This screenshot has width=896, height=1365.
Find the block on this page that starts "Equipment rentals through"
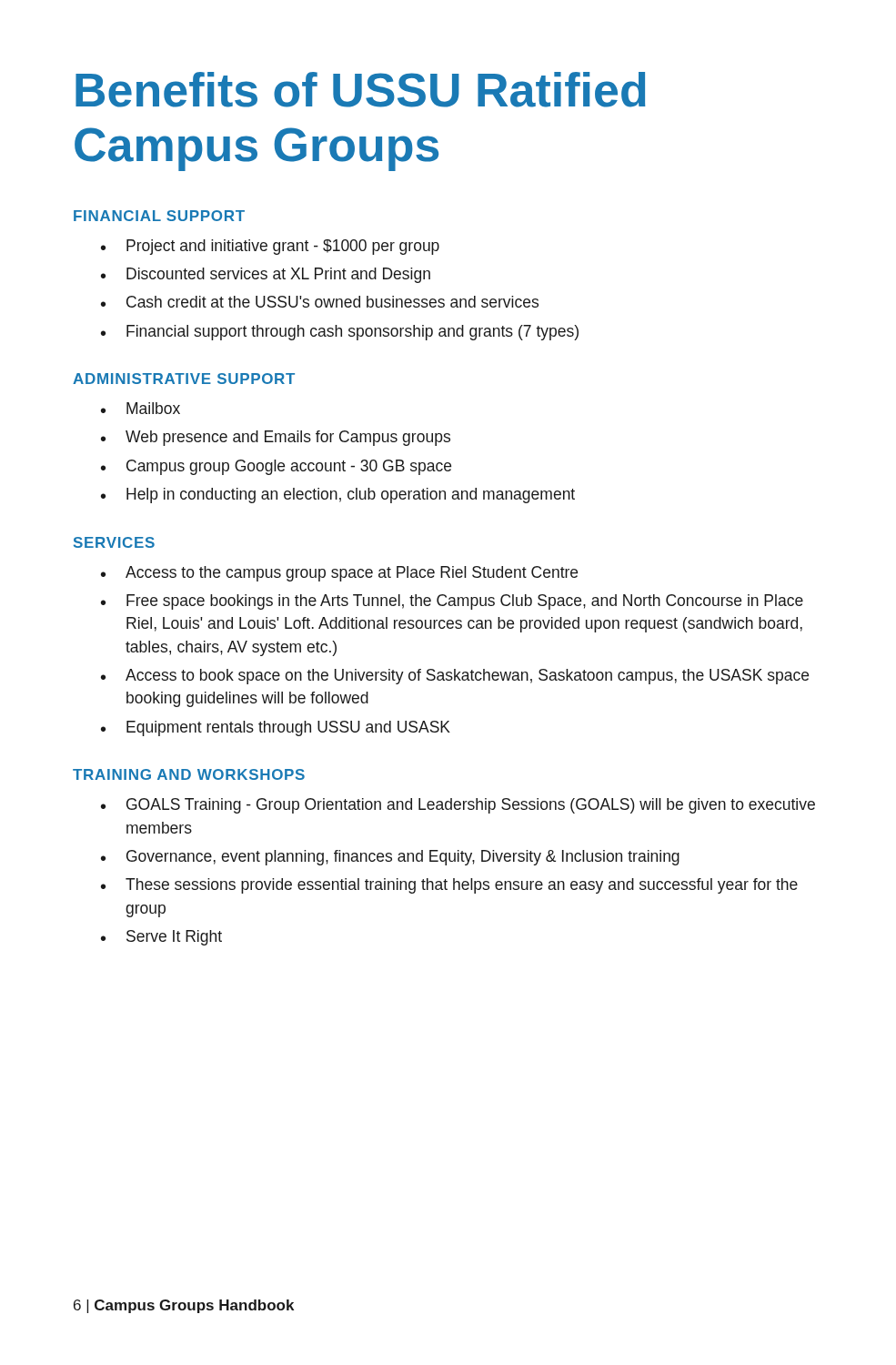(288, 727)
